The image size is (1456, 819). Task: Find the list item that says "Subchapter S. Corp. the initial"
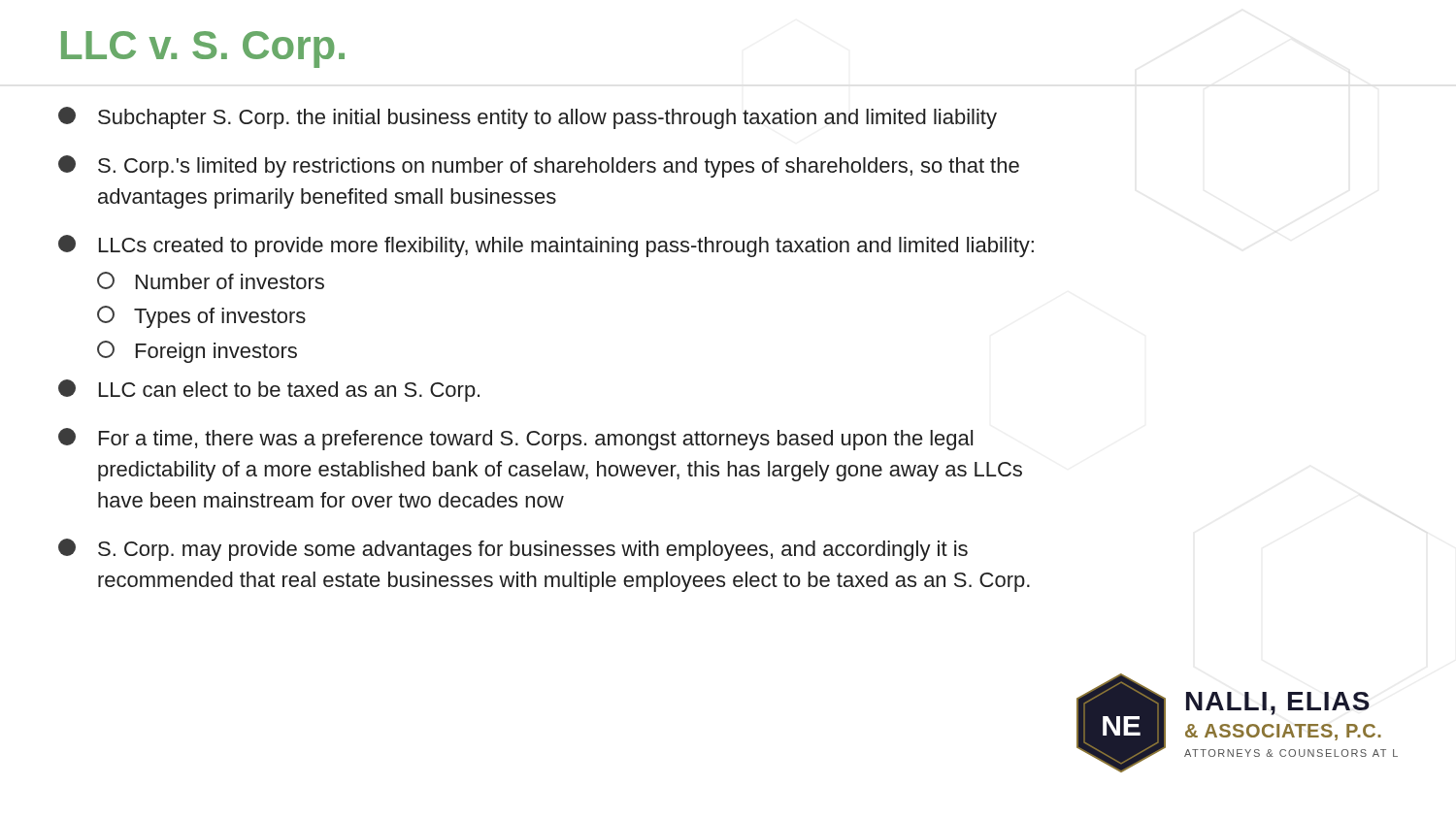click(x=728, y=117)
